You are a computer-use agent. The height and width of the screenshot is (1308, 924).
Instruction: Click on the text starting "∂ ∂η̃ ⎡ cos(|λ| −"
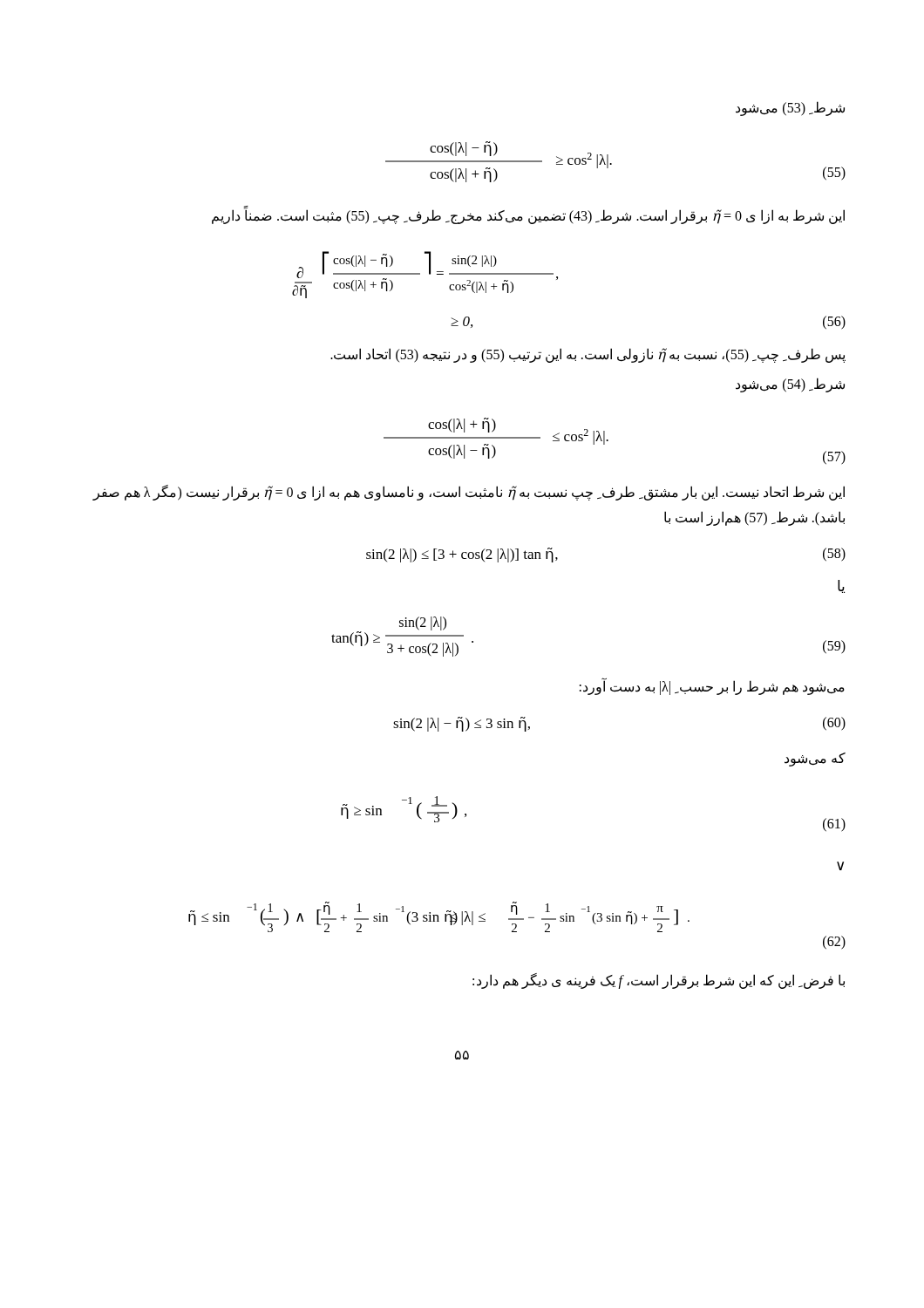[462, 275]
